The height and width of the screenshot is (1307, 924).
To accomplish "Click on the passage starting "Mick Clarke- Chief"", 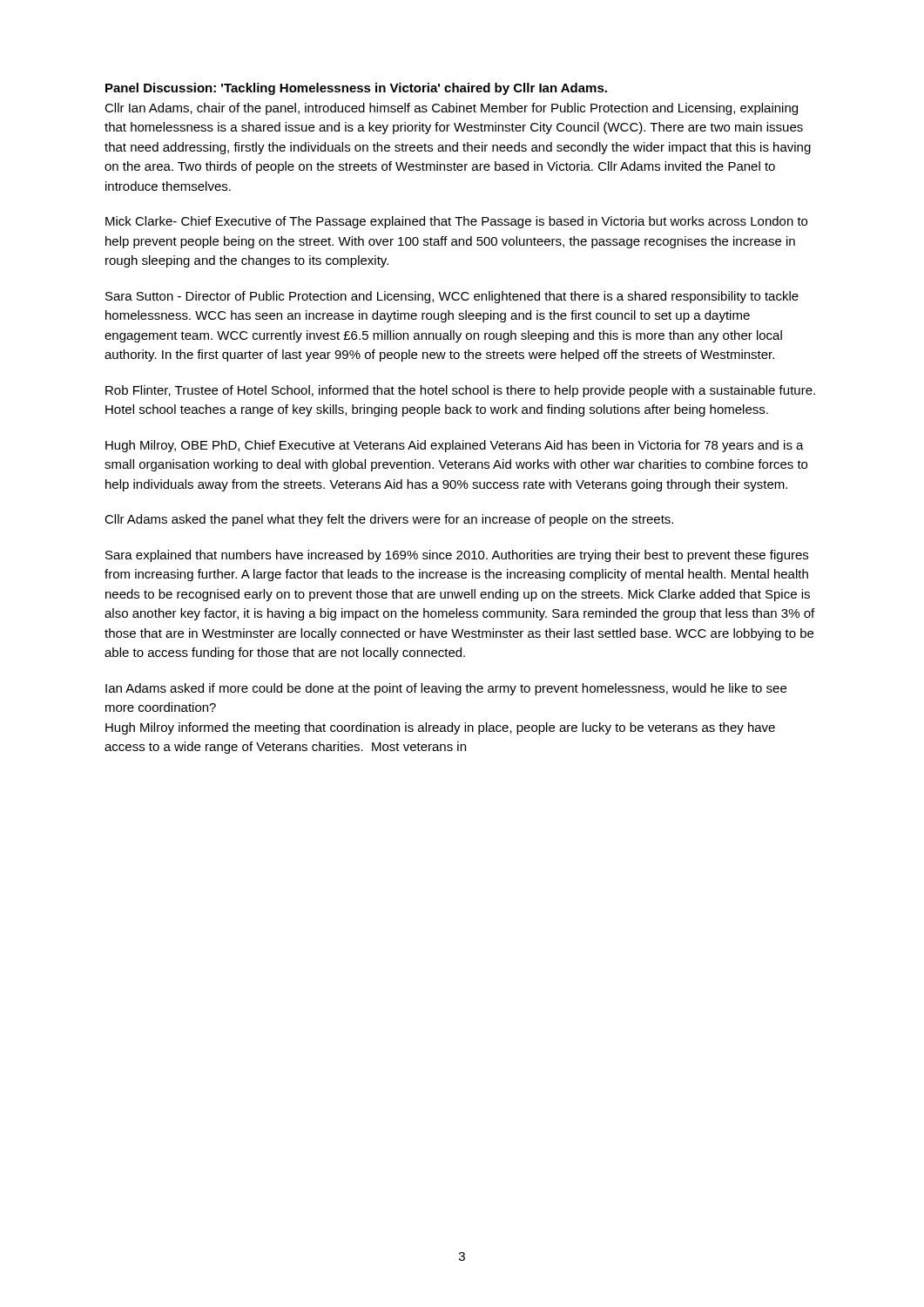I will pos(456,240).
